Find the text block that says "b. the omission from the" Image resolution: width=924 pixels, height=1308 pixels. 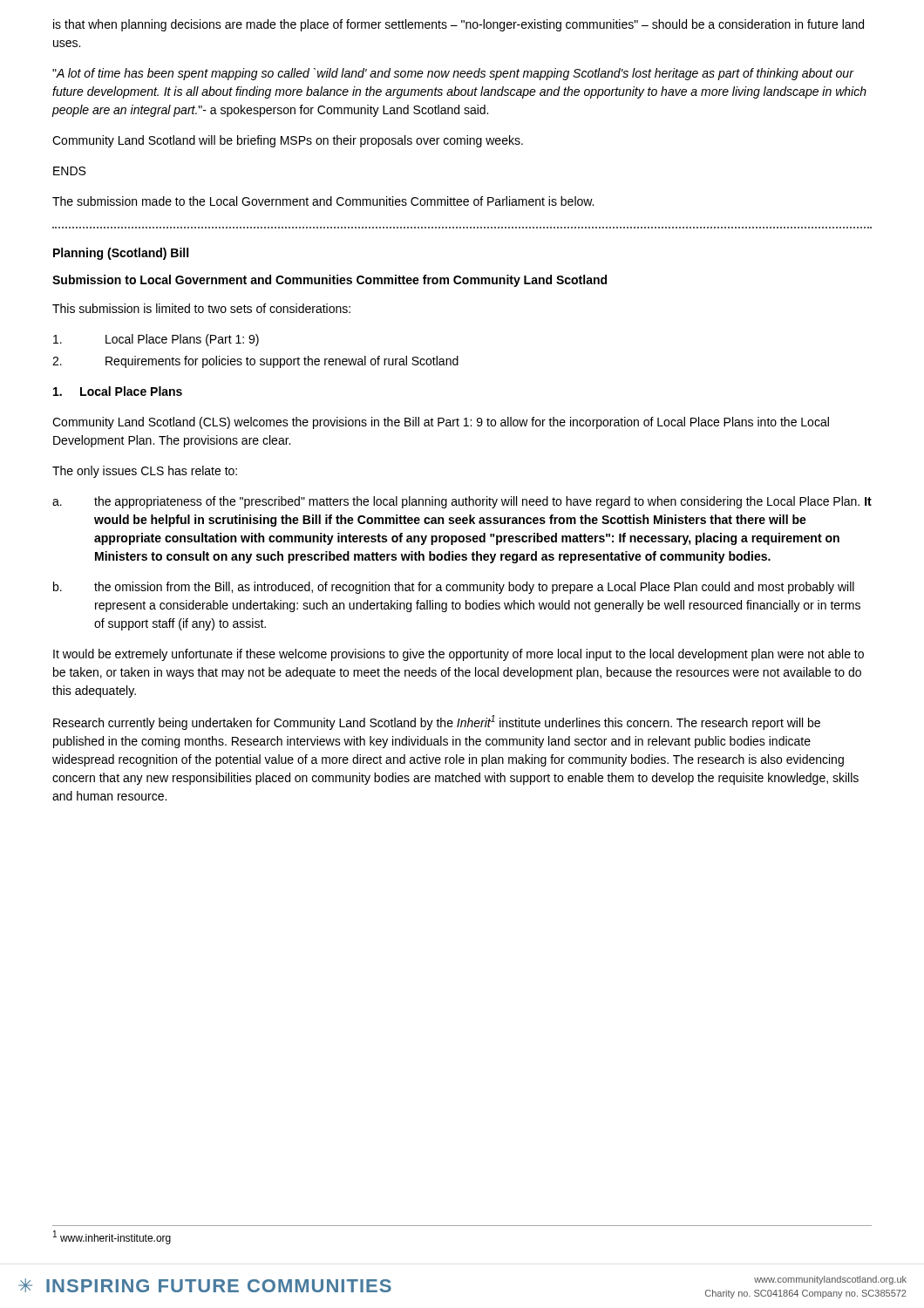pos(462,606)
